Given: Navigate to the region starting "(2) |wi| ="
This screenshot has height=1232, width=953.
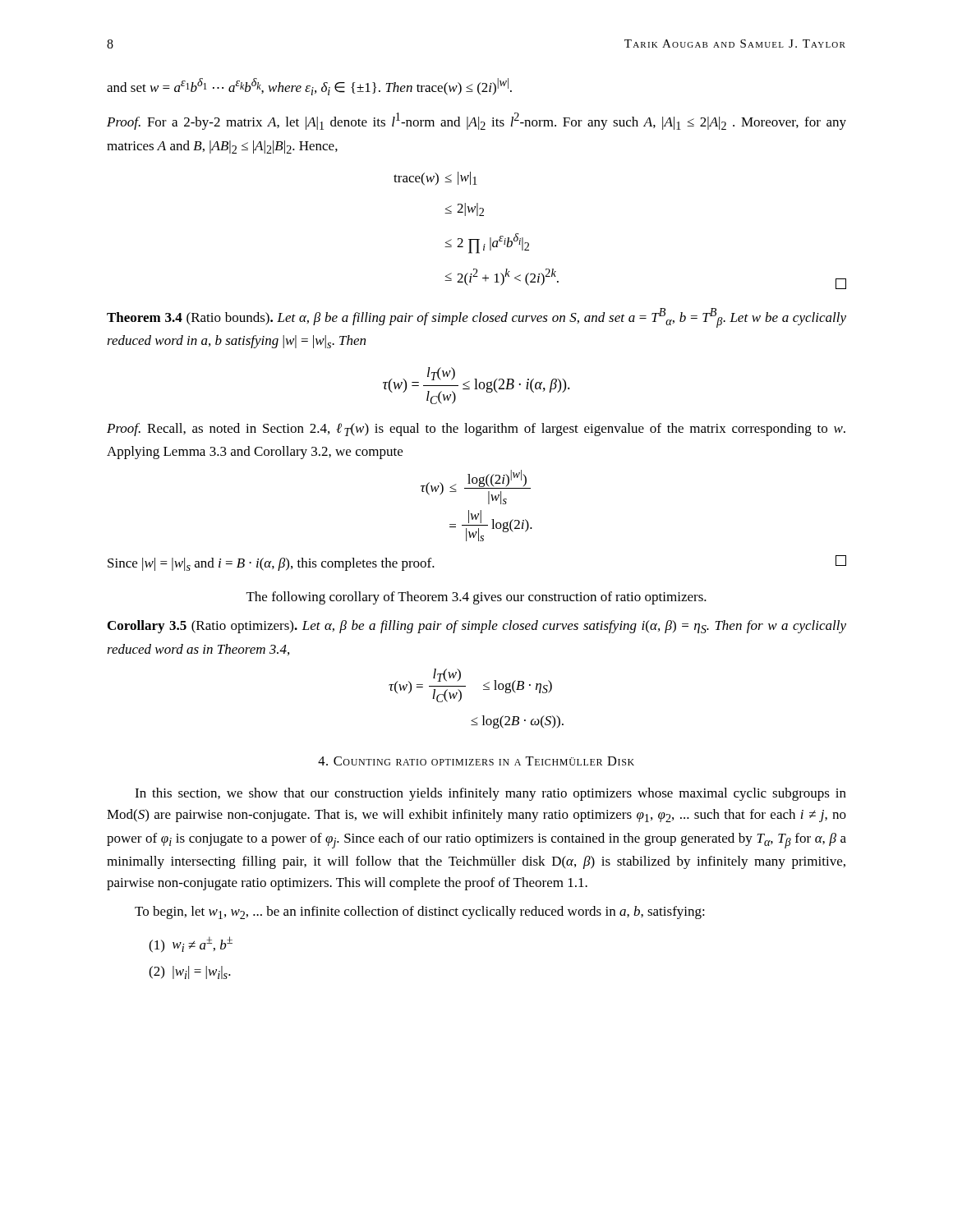Looking at the screenshot, I should click(190, 973).
